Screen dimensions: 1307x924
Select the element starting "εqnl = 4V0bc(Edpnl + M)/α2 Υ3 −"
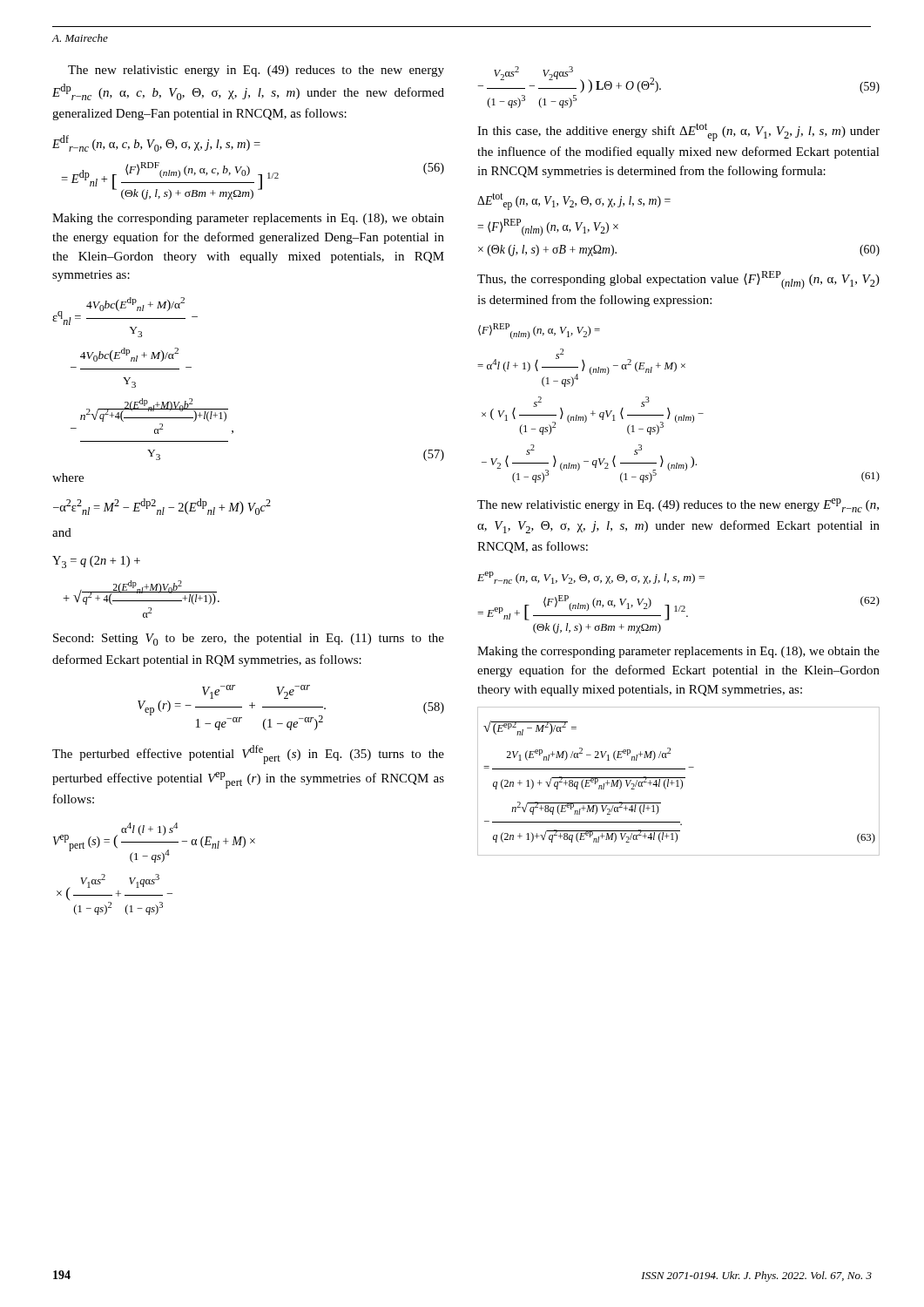click(125, 311)
